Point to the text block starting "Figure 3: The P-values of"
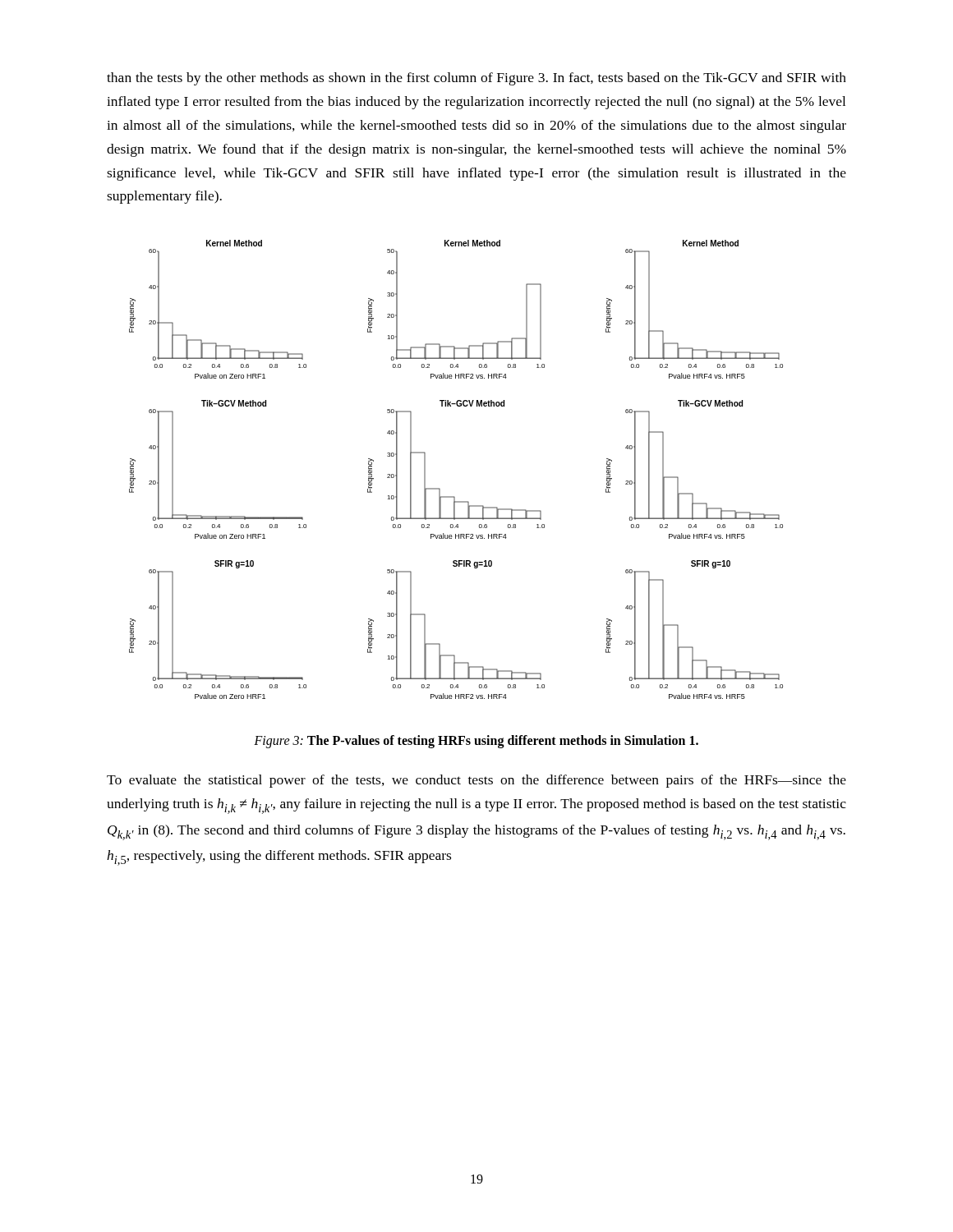 point(476,741)
